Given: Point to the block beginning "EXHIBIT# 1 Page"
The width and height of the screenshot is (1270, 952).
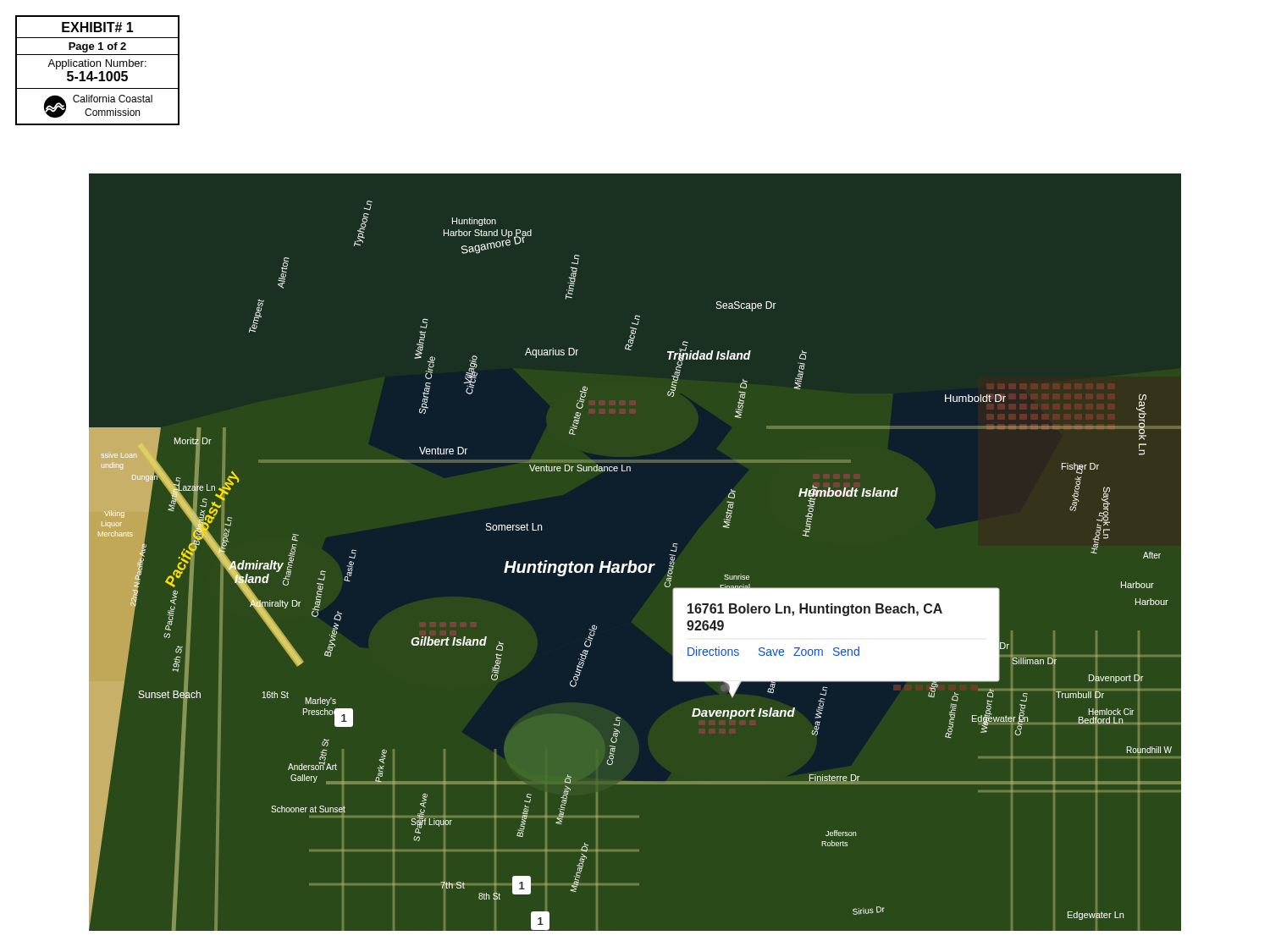Looking at the screenshot, I should point(97,70).
